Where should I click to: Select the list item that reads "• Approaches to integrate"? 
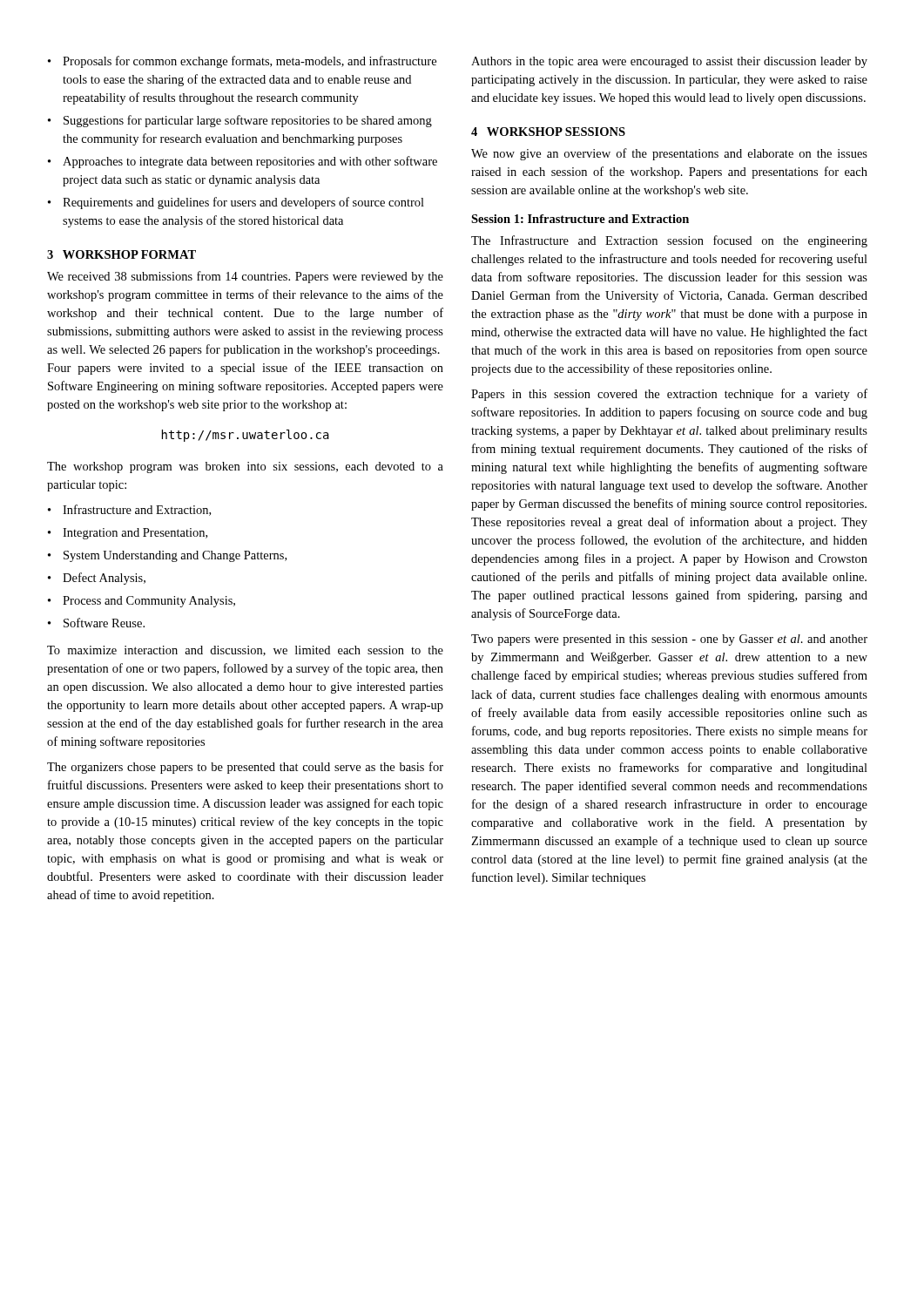(x=245, y=171)
